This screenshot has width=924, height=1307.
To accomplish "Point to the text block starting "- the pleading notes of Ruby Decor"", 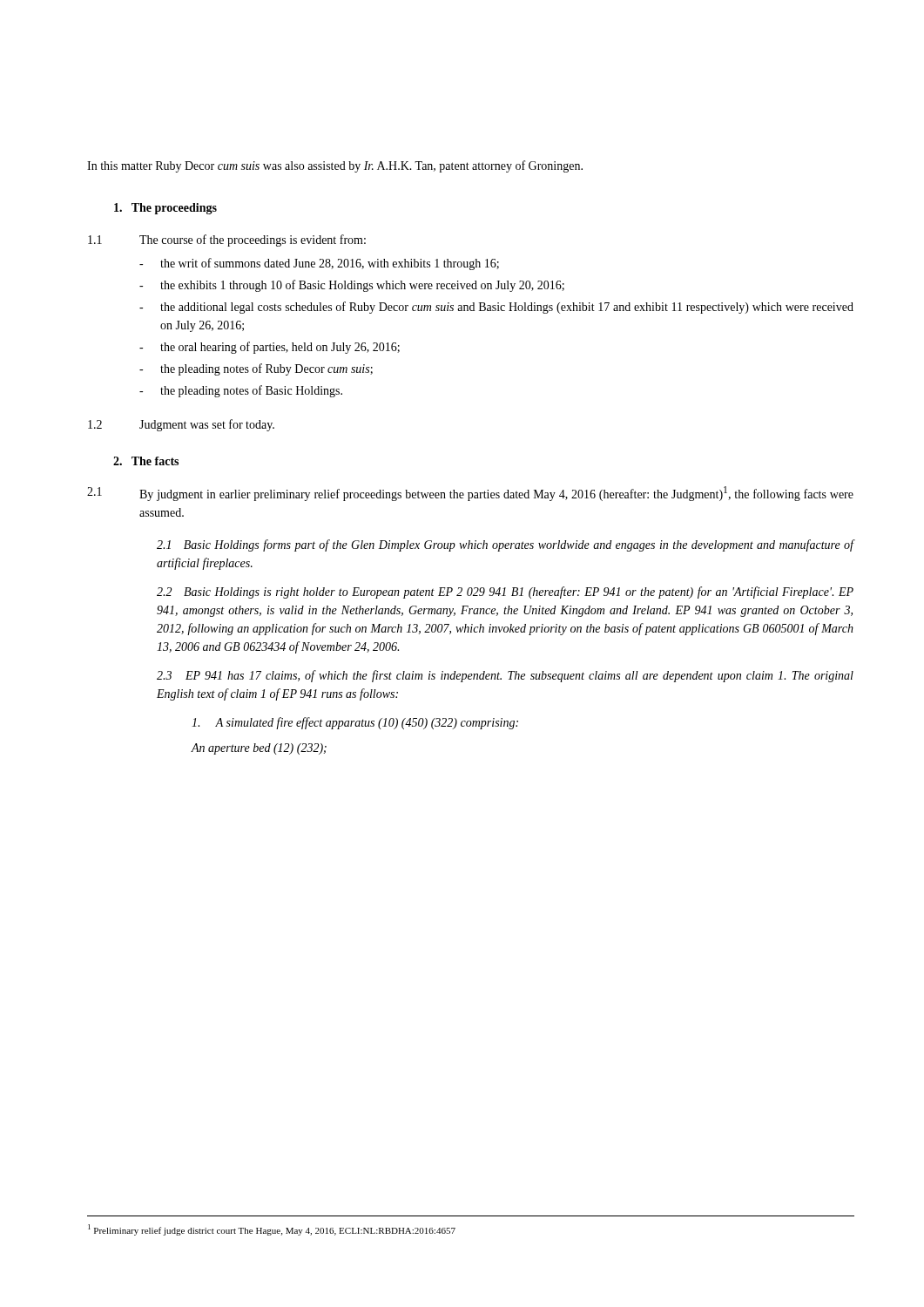I will (256, 369).
